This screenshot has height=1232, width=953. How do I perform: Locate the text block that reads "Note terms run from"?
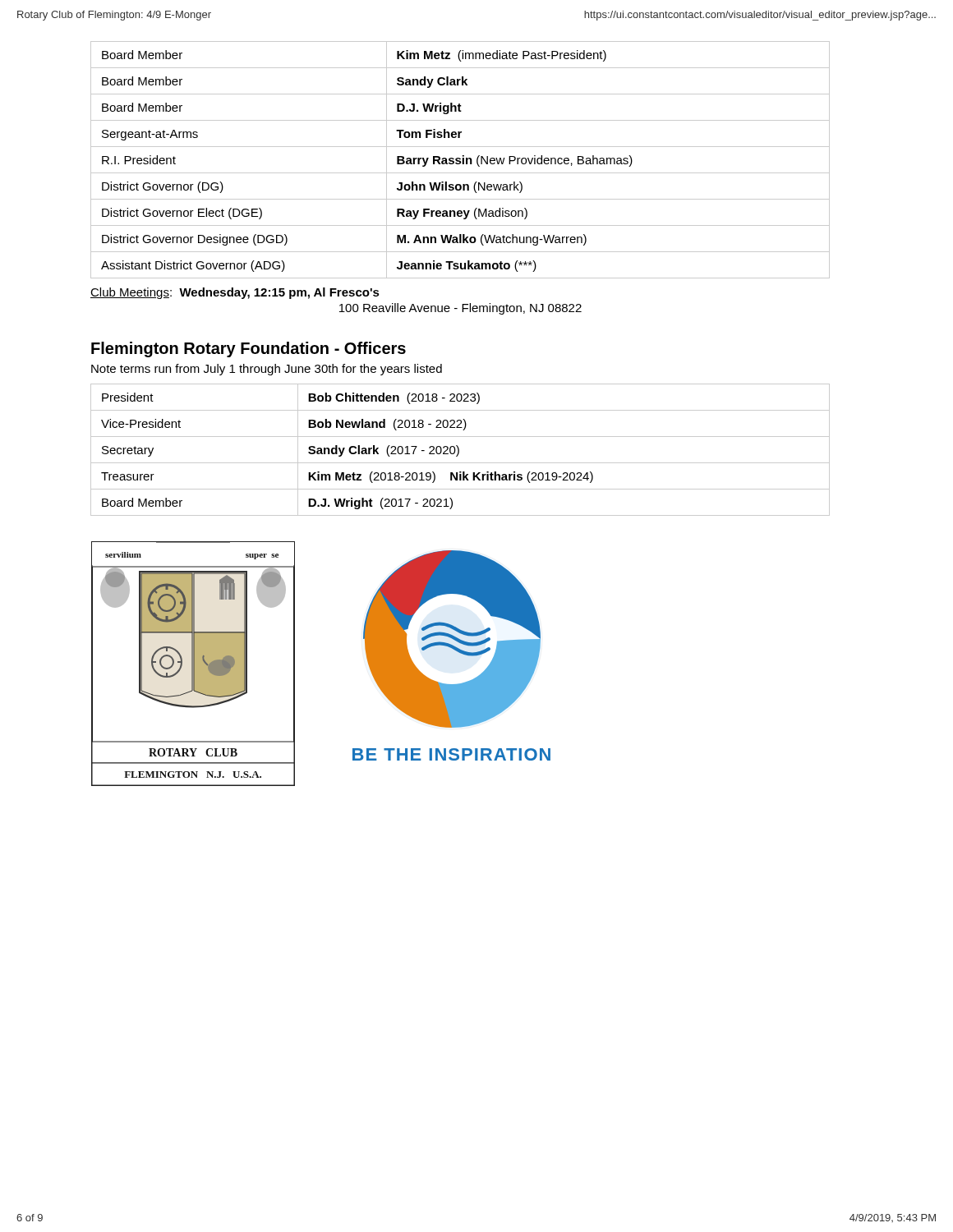pyautogui.click(x=266, y=368)
